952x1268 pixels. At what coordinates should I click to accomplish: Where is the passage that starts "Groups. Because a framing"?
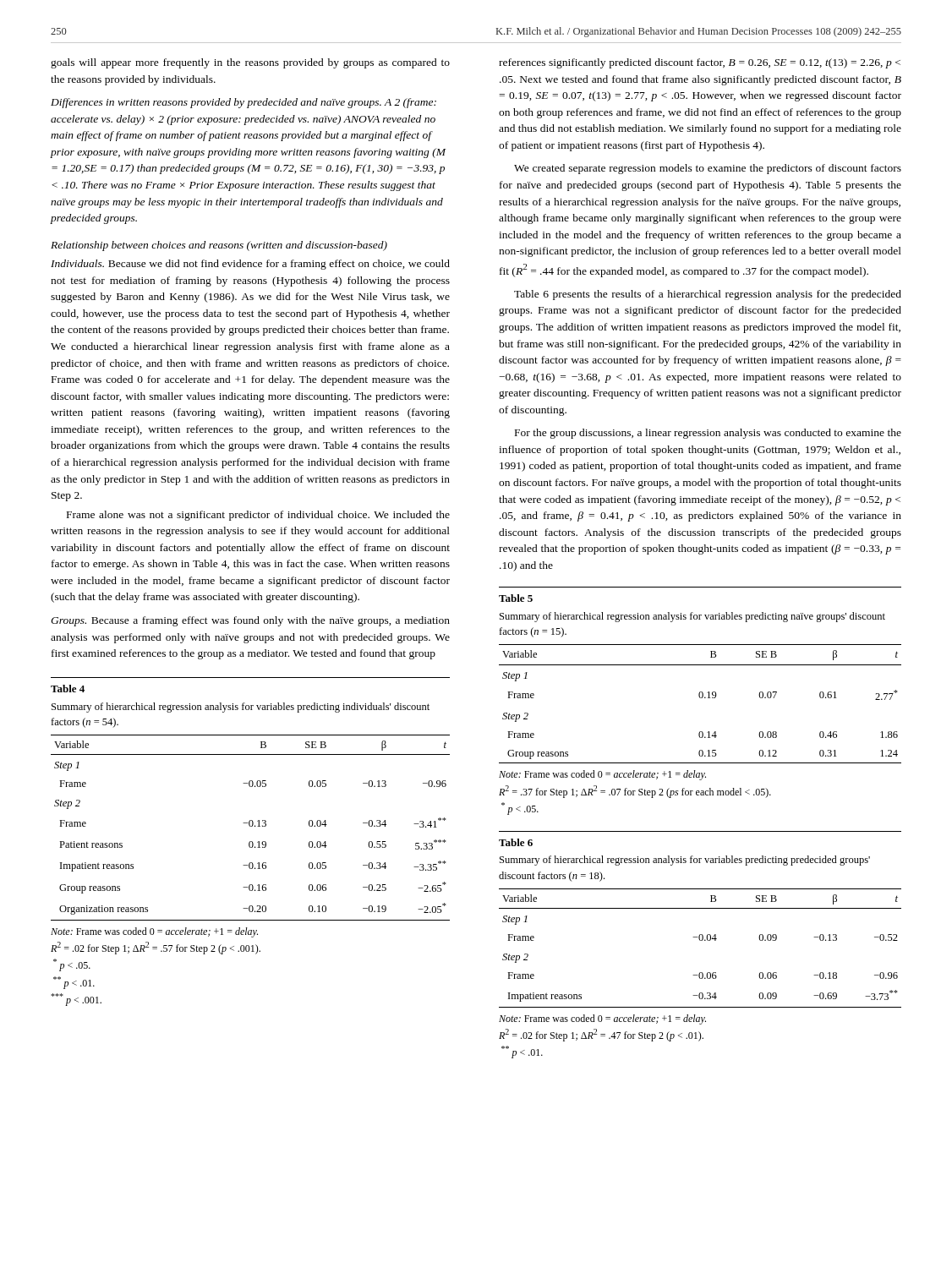[250, 637]
